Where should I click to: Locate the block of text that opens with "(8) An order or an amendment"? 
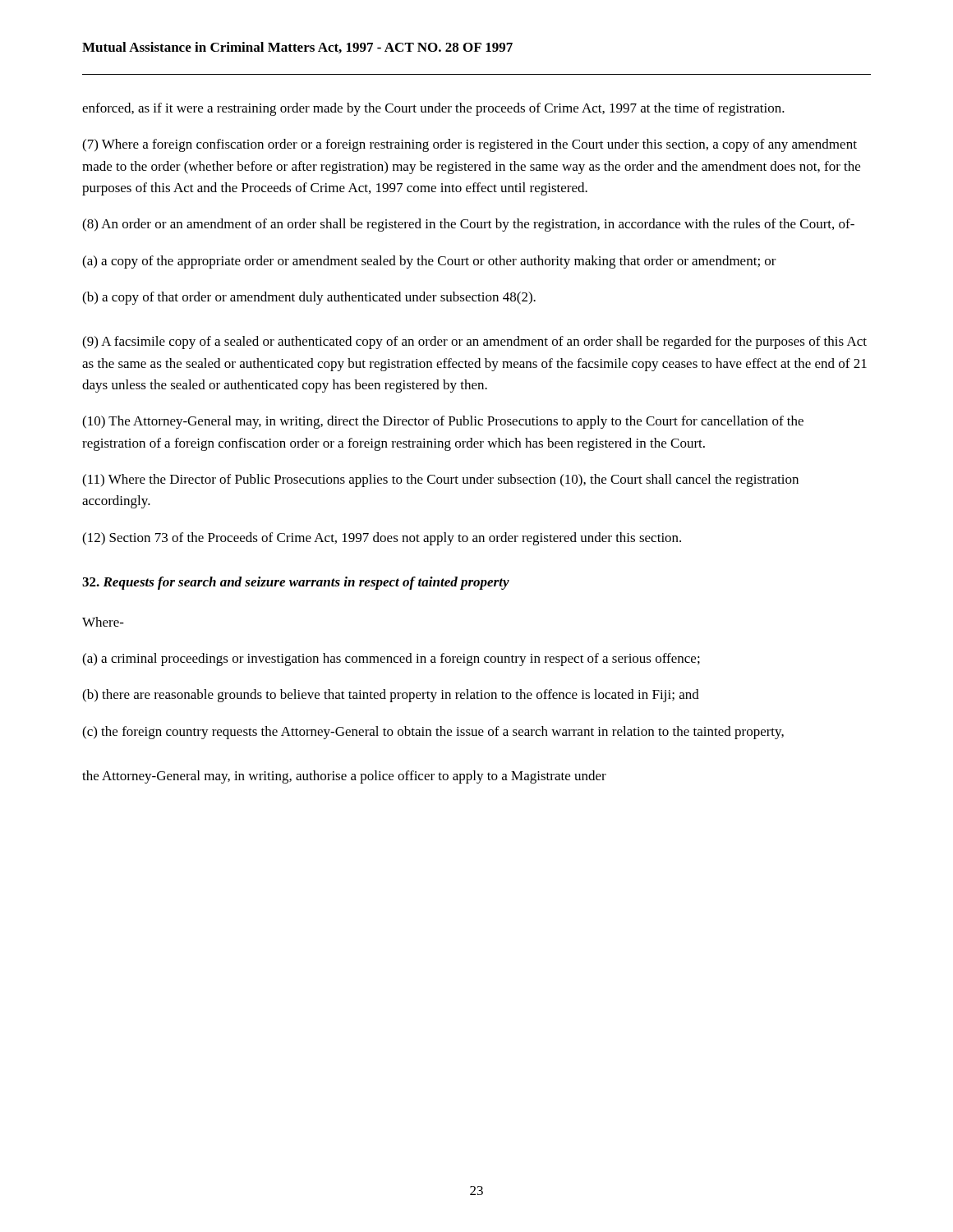coord(468,224)
